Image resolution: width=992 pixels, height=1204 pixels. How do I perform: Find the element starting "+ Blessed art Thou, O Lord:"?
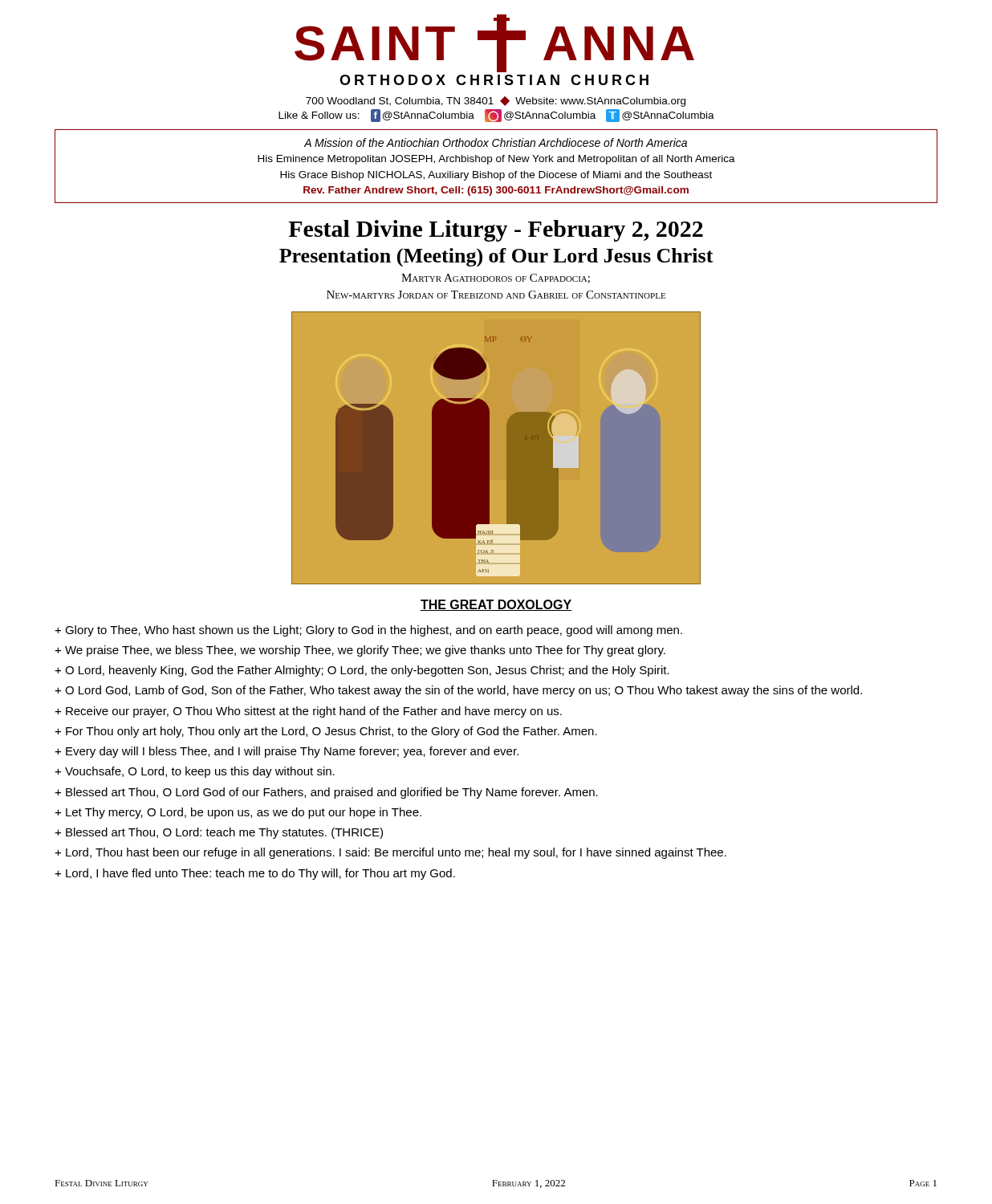[219, 832]
